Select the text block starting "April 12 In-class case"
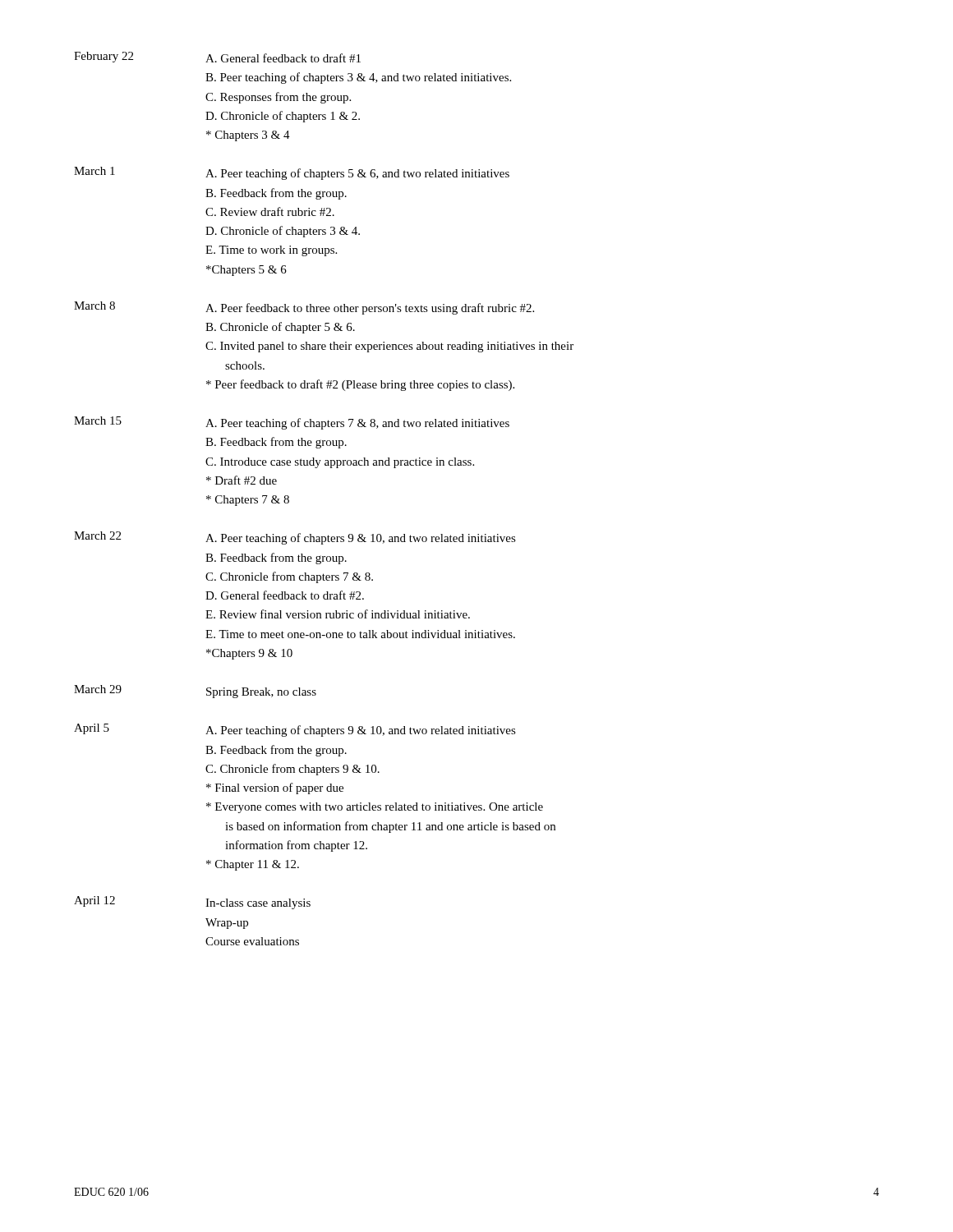This screenshot has width=953, height=1232. click(x=95, y=902)
